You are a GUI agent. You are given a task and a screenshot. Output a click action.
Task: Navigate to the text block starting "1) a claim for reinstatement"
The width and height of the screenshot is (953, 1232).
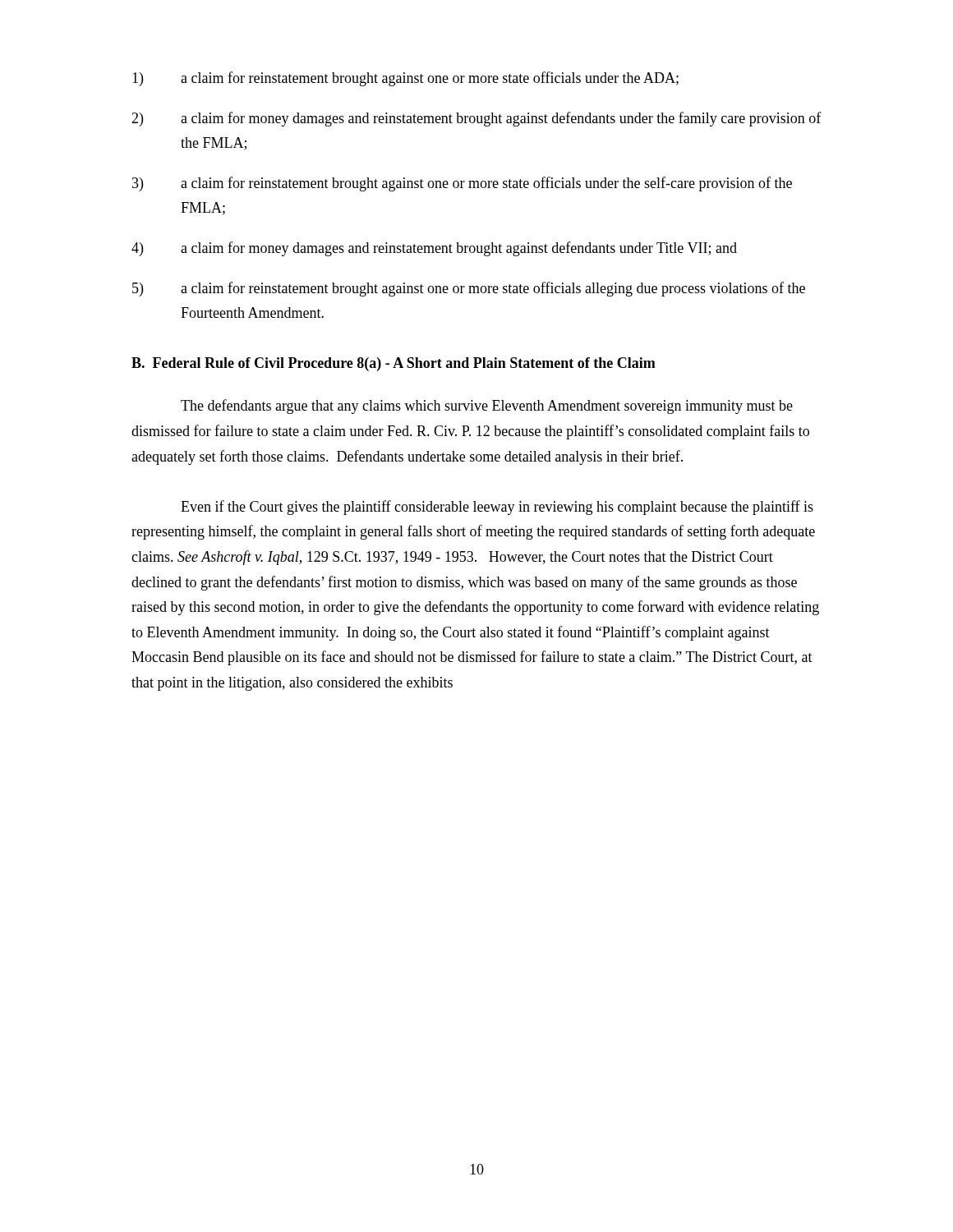(x=476, y=78)
